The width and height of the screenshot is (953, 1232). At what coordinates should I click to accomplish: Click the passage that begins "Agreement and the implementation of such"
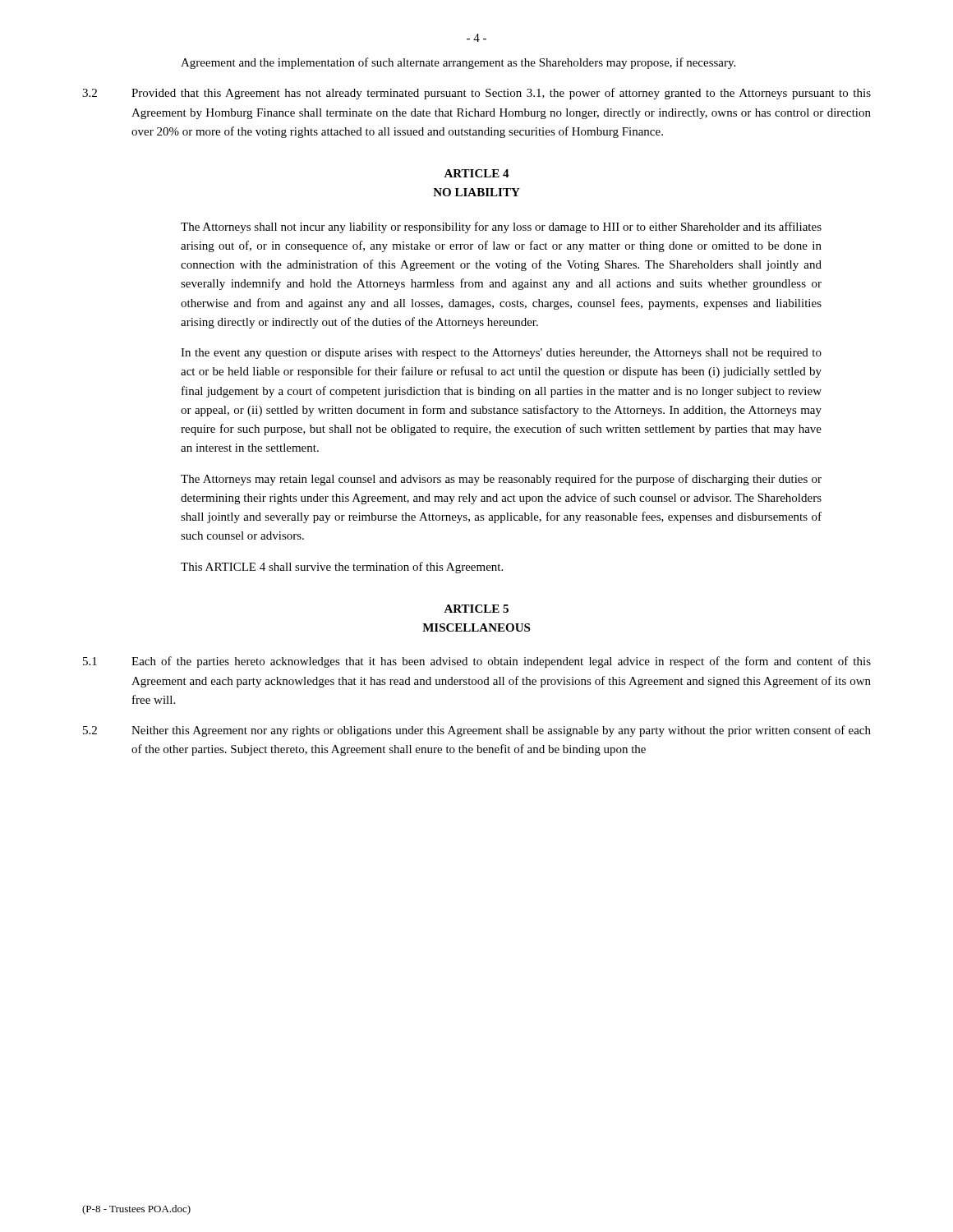[459, 62]
